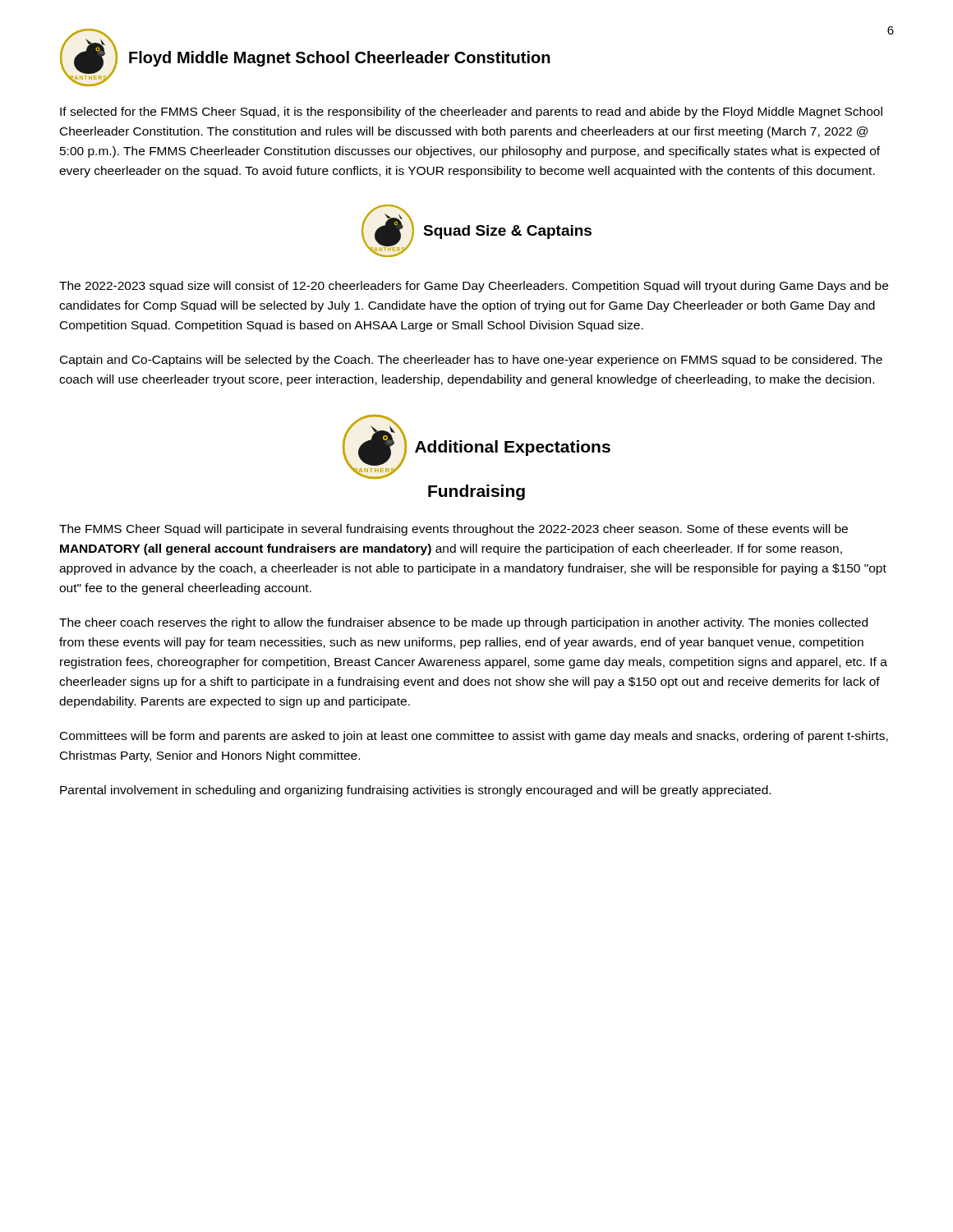The image size is (953, 1232).
Task: Click the passage that begins "Captain and Co-Captains will be selected by the"
Action: coord(471,369)
